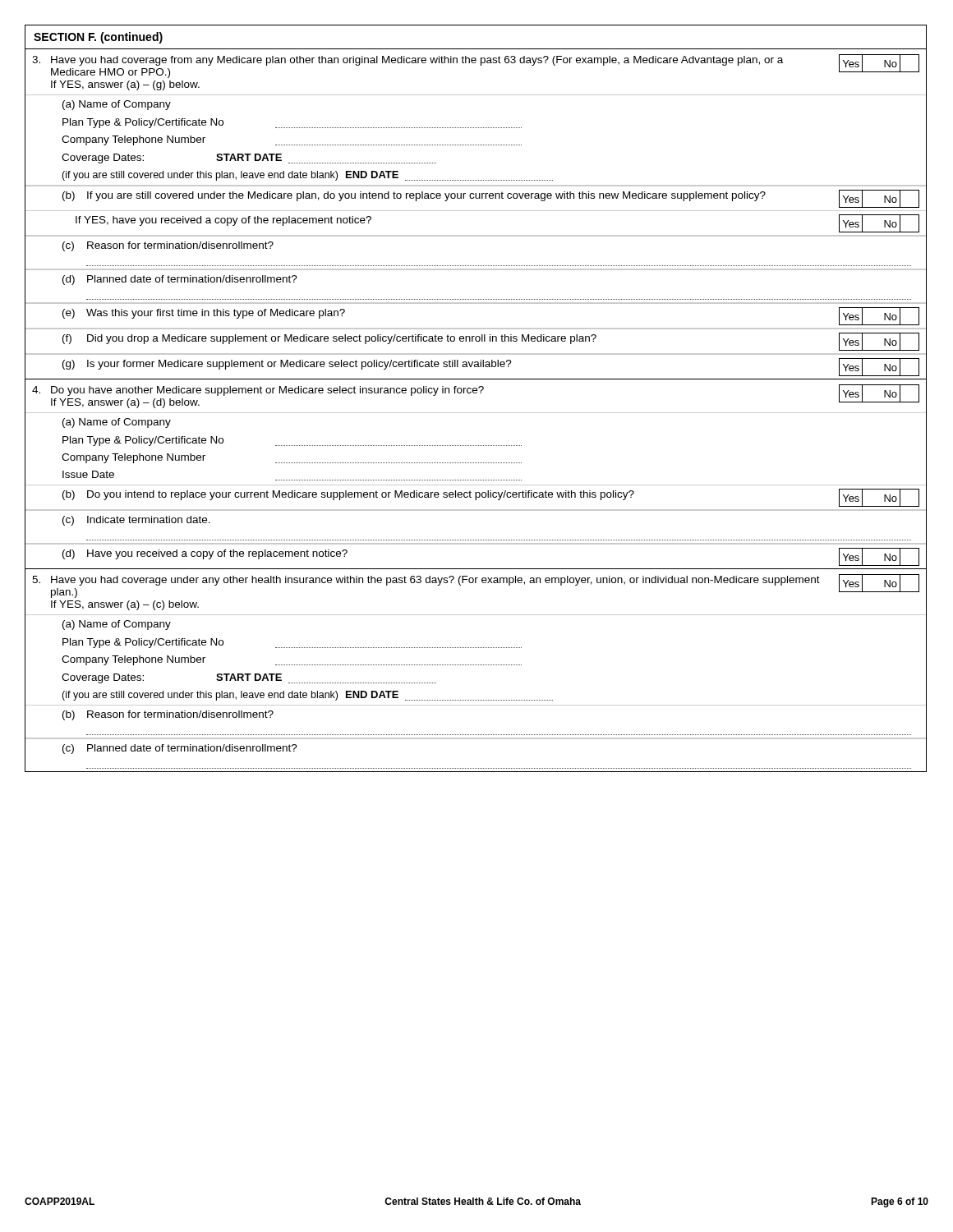This screenshot has width=953, height=1232.
Task: Locate the section header with the text "SECTION F. (continued)"
Action: pos(98,37)
